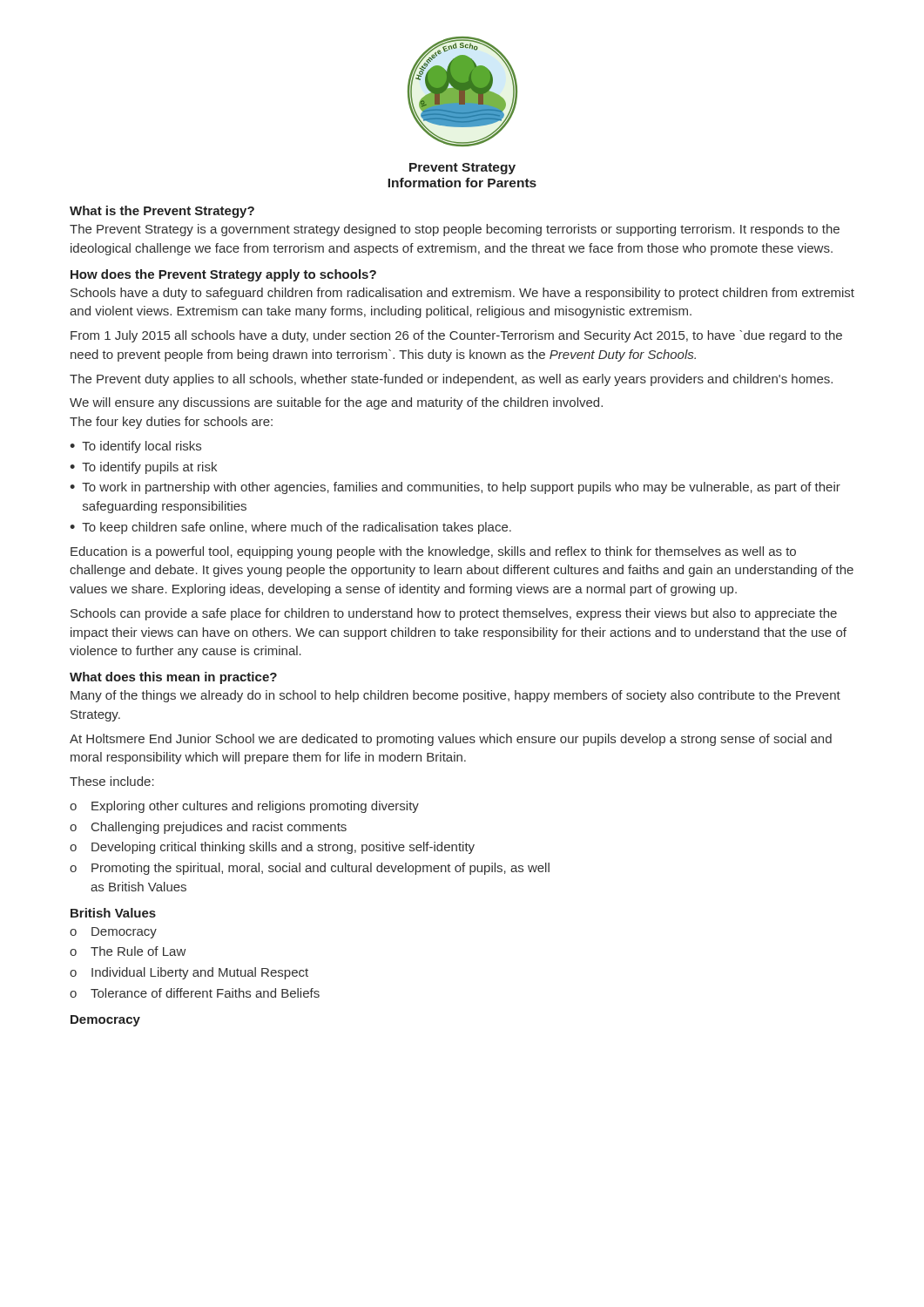Click on the list item that says "oPromoting the spiritual, moral, social"

[x=462, y=877]
